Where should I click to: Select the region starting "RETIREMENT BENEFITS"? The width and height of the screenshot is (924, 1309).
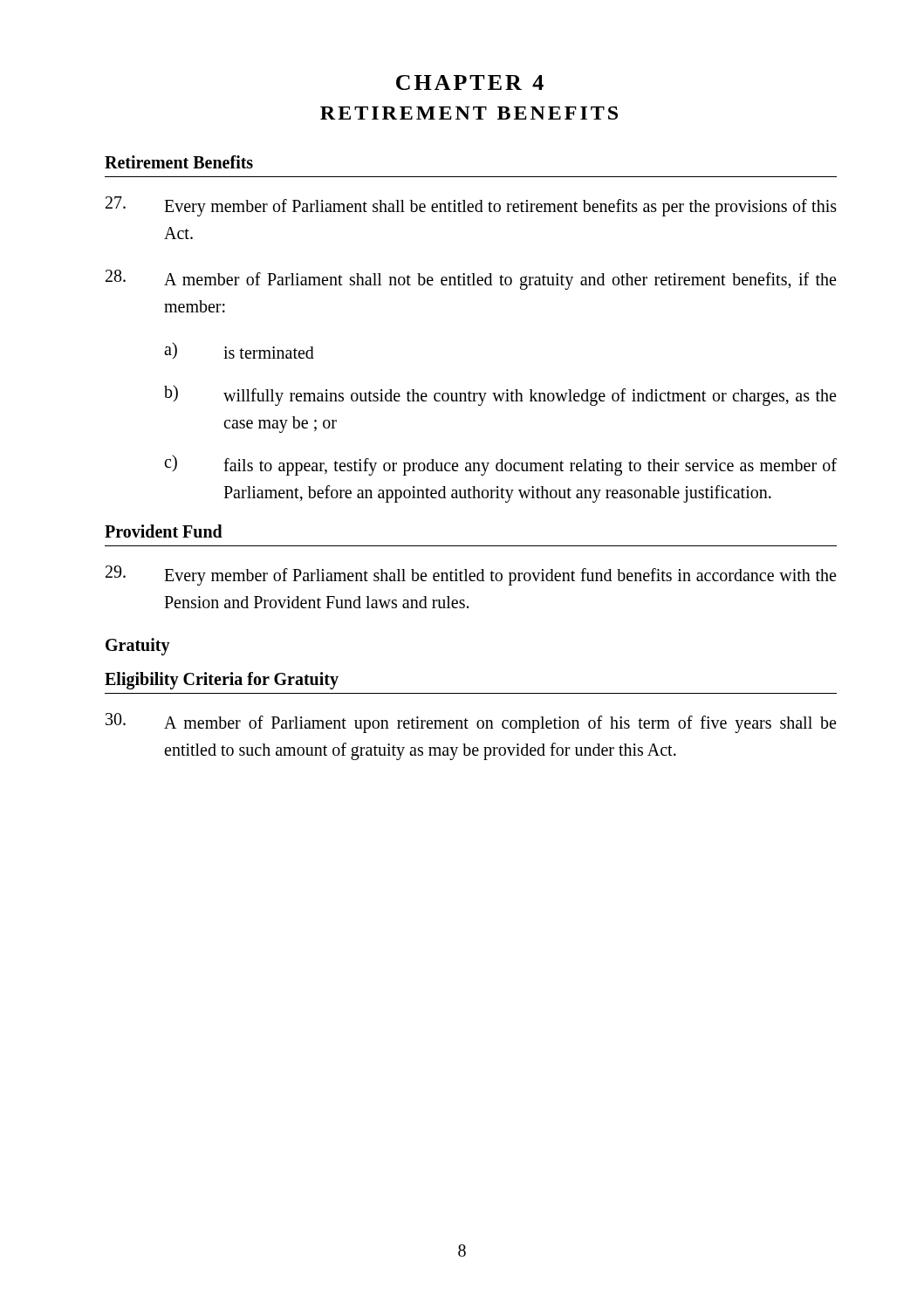point(471,113)
